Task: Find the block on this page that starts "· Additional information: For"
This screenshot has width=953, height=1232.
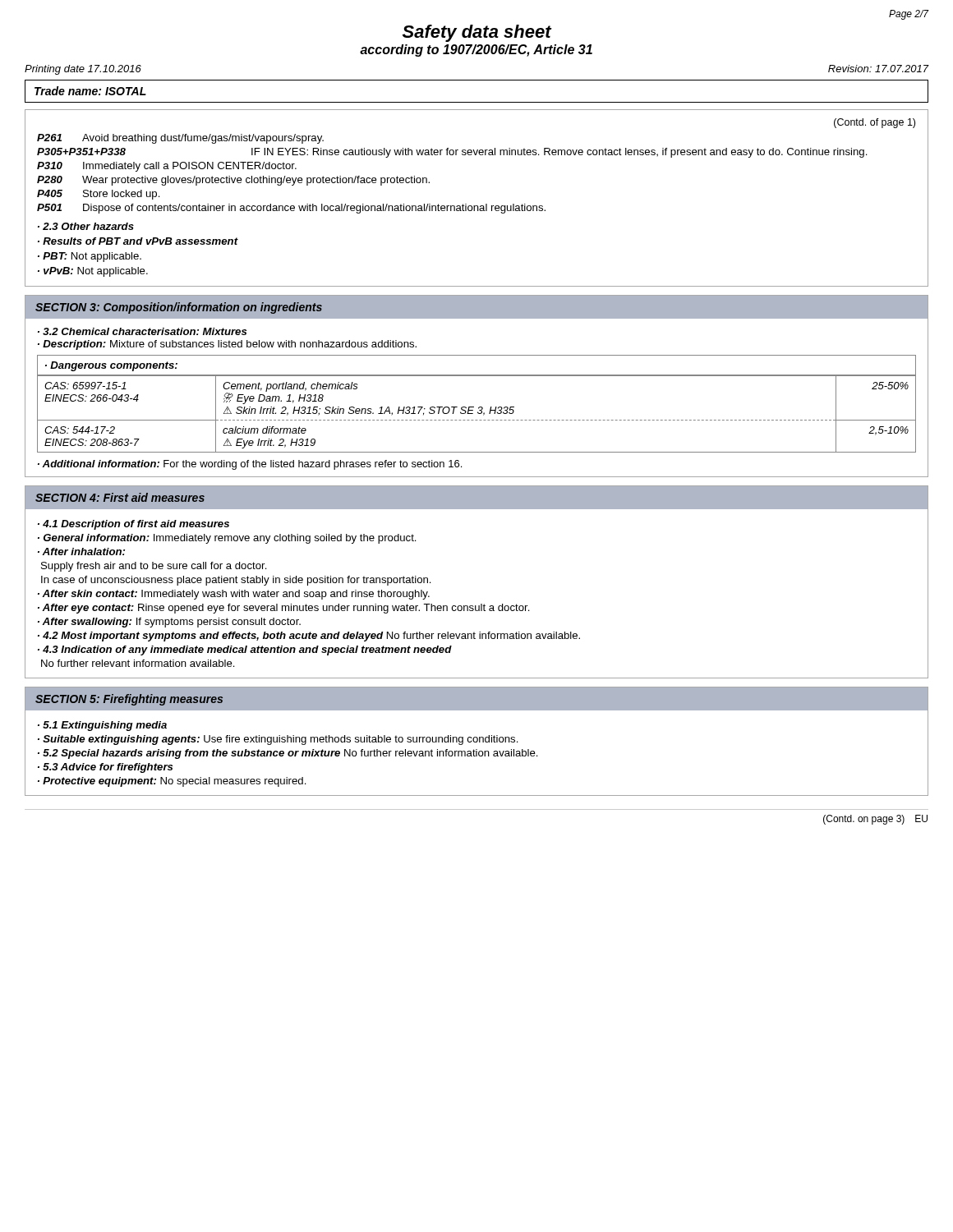Action: pos(250,464)
